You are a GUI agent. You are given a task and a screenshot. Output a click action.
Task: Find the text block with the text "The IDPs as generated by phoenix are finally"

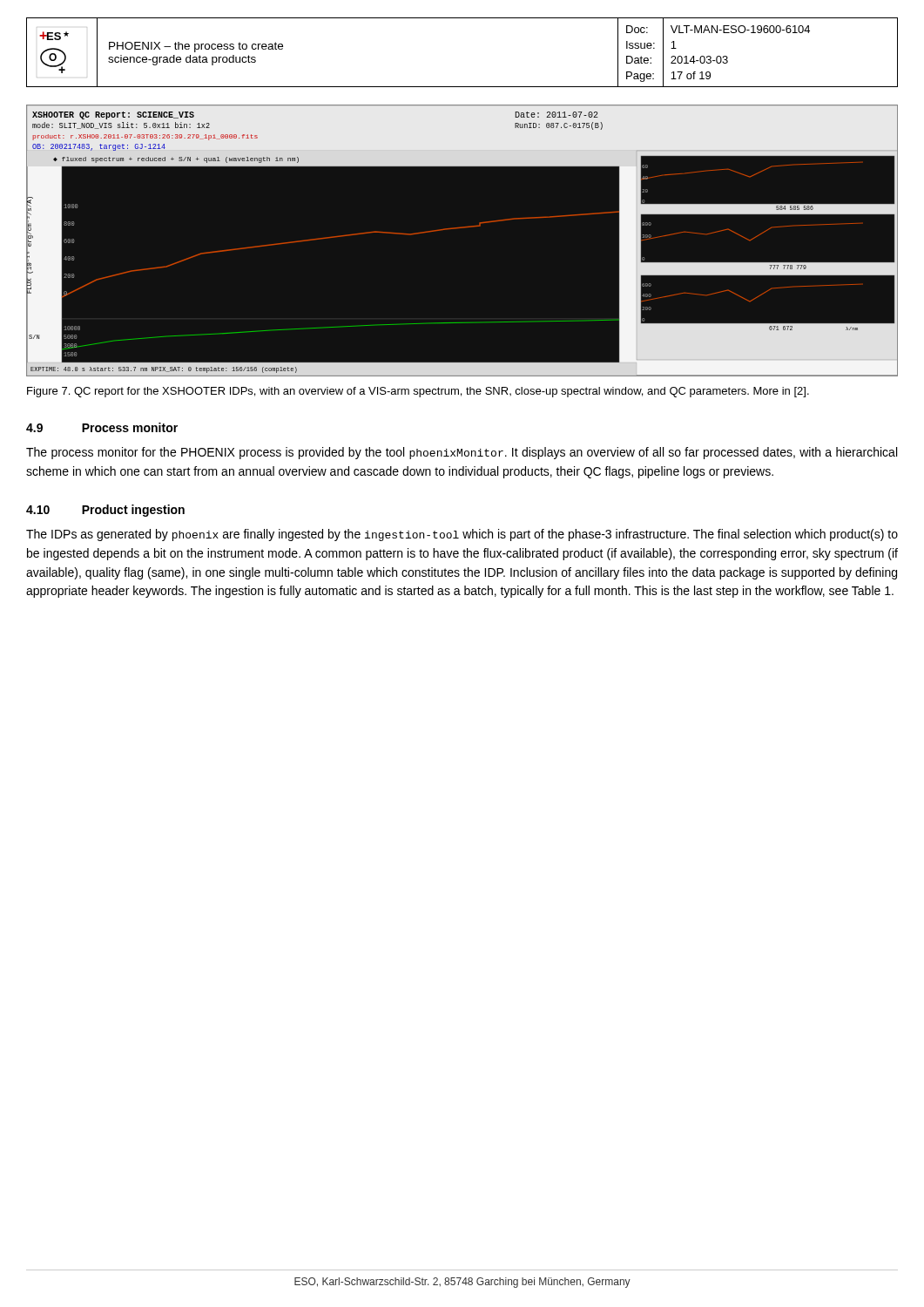462,562
